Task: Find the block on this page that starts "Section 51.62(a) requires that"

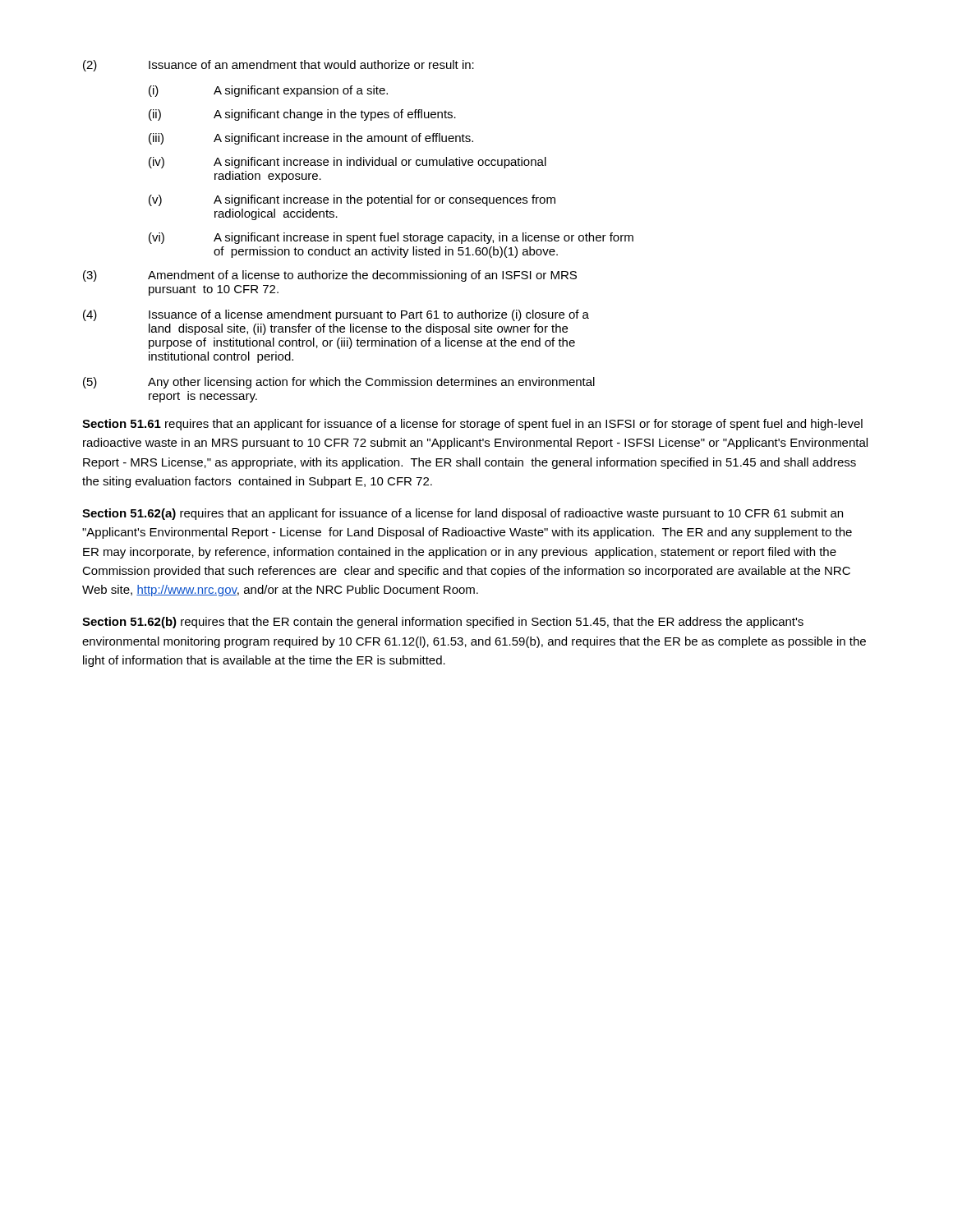Action: coord(469,551)
